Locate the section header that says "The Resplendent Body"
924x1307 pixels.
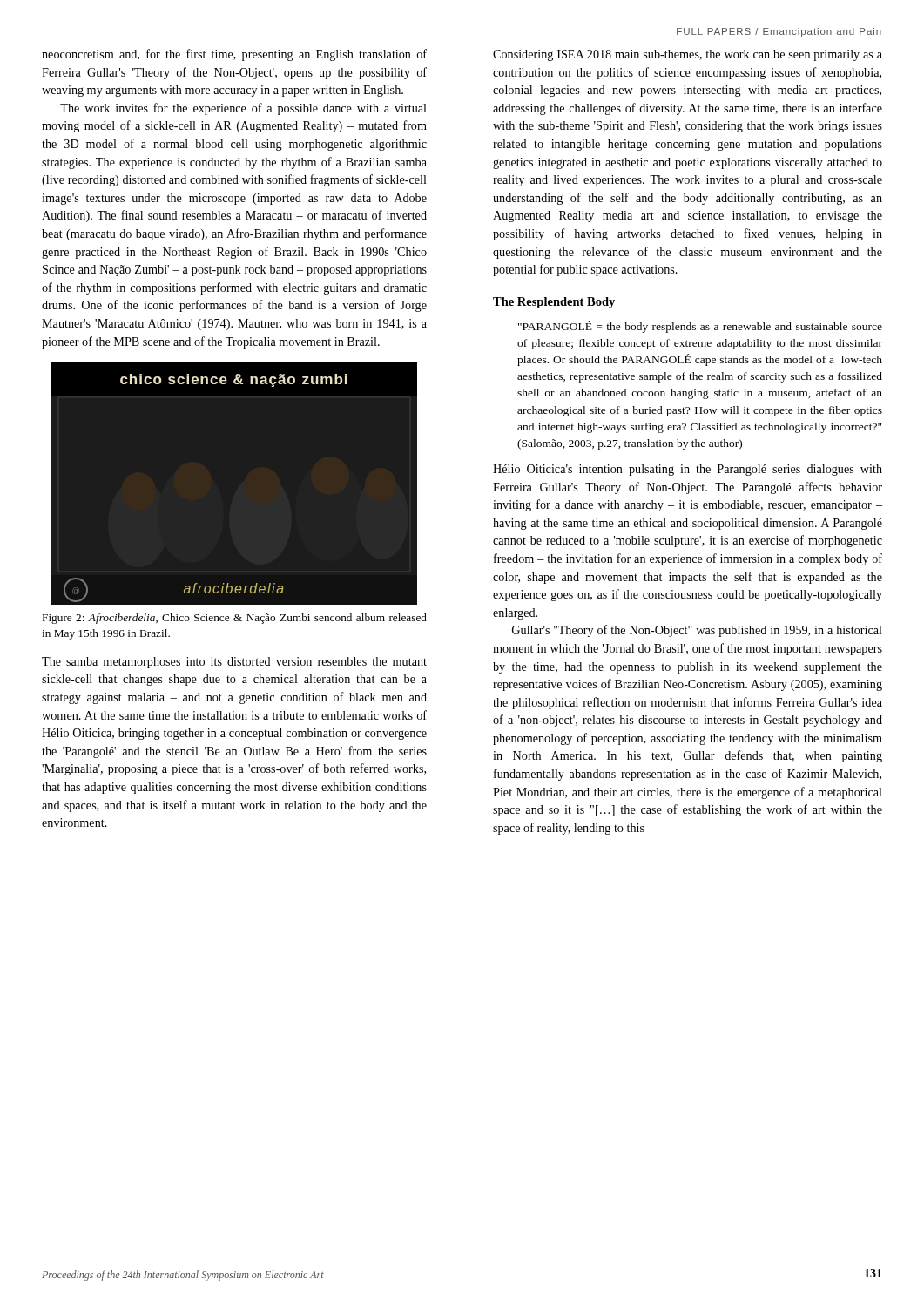(x=554, y=301)
